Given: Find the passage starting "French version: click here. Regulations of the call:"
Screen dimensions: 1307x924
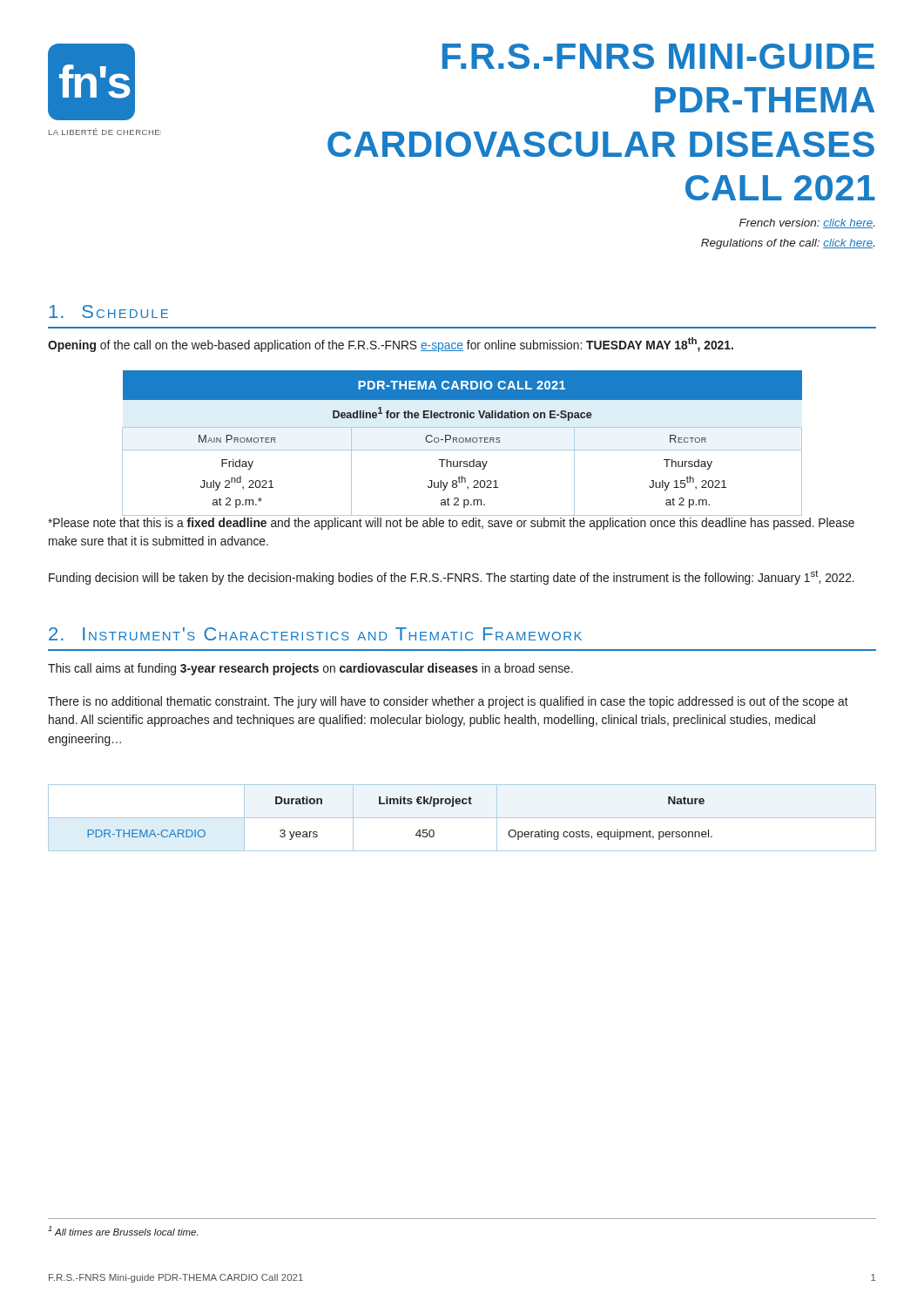Looking at the screenshot, I should pyautogui.click(x=789, y=233).
